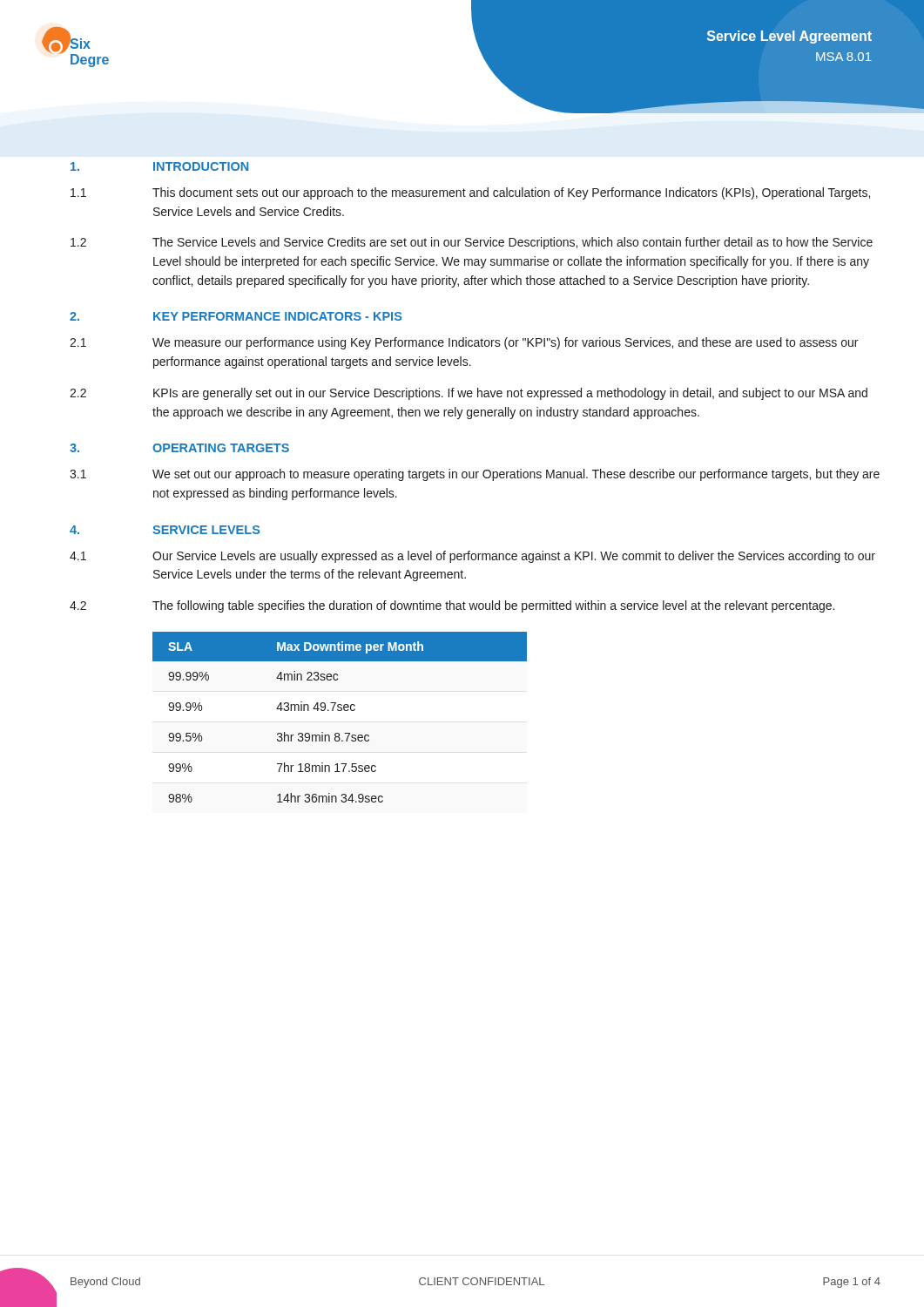Find the text block with the text "1 We set out our approach to measure"
Screen dimensions: 1307x924
click(x=475, y=484)
